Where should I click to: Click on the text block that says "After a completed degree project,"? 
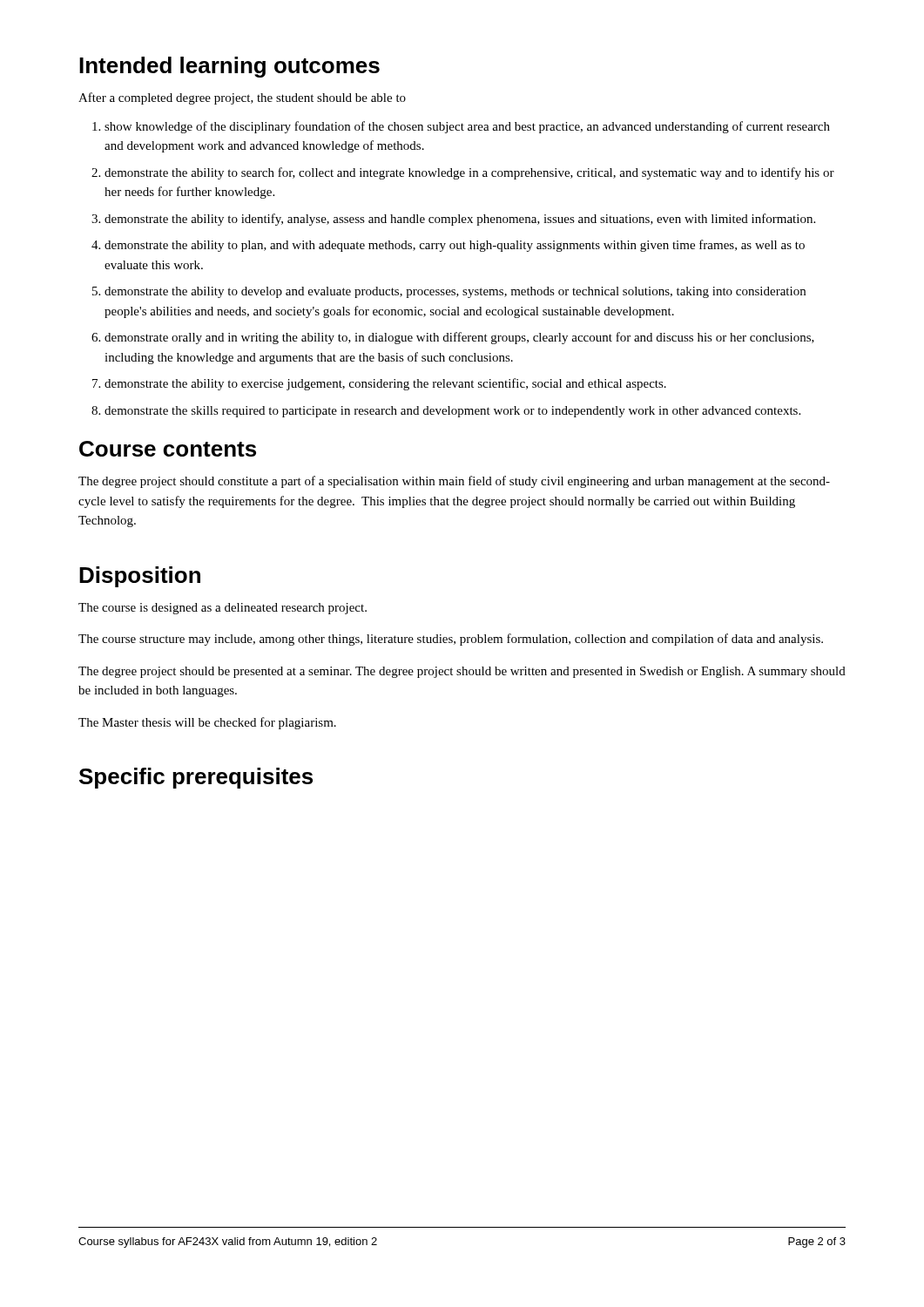coord(242,98)
